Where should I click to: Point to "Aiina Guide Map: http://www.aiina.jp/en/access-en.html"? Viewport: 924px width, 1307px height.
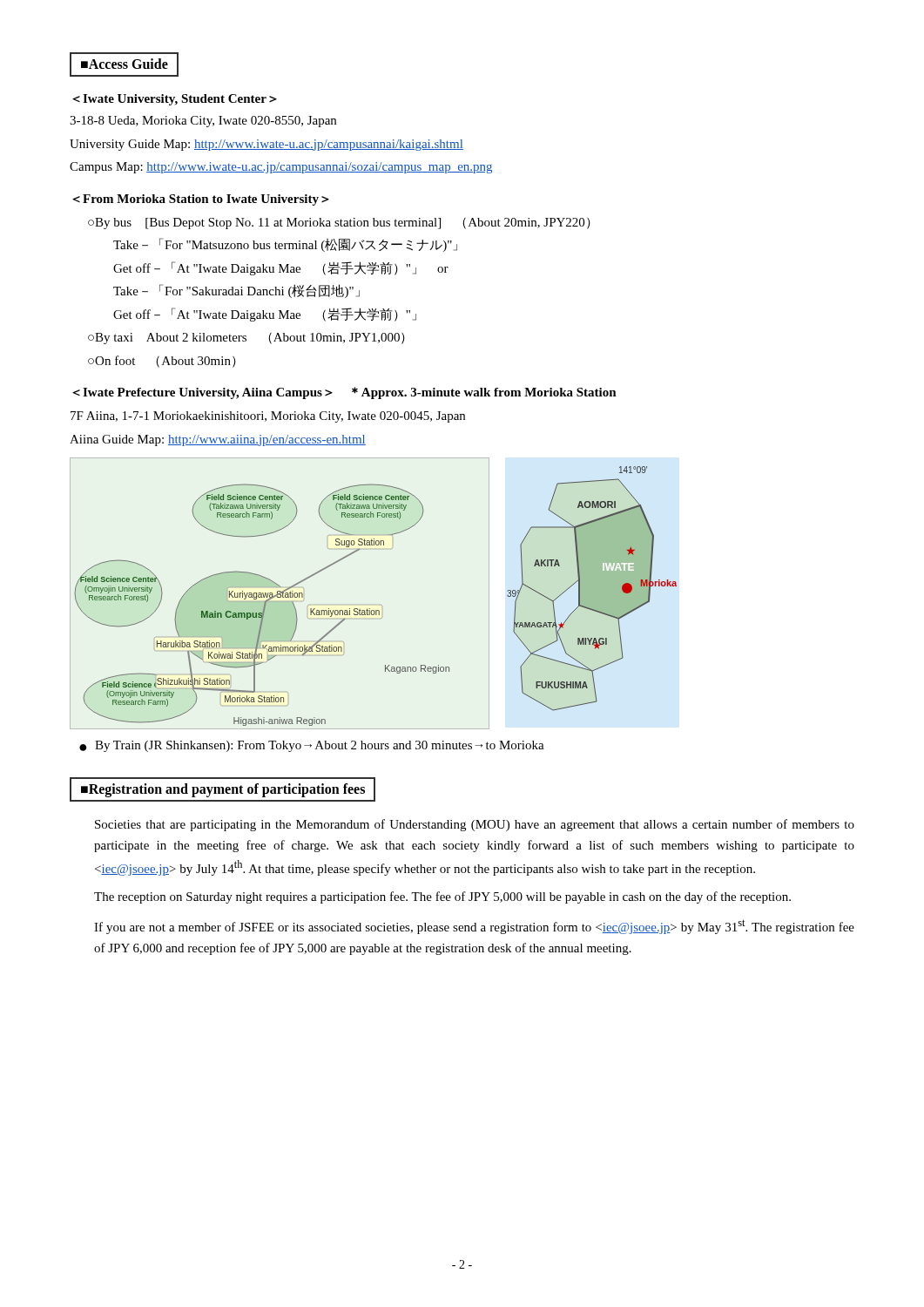pos(218,439)
